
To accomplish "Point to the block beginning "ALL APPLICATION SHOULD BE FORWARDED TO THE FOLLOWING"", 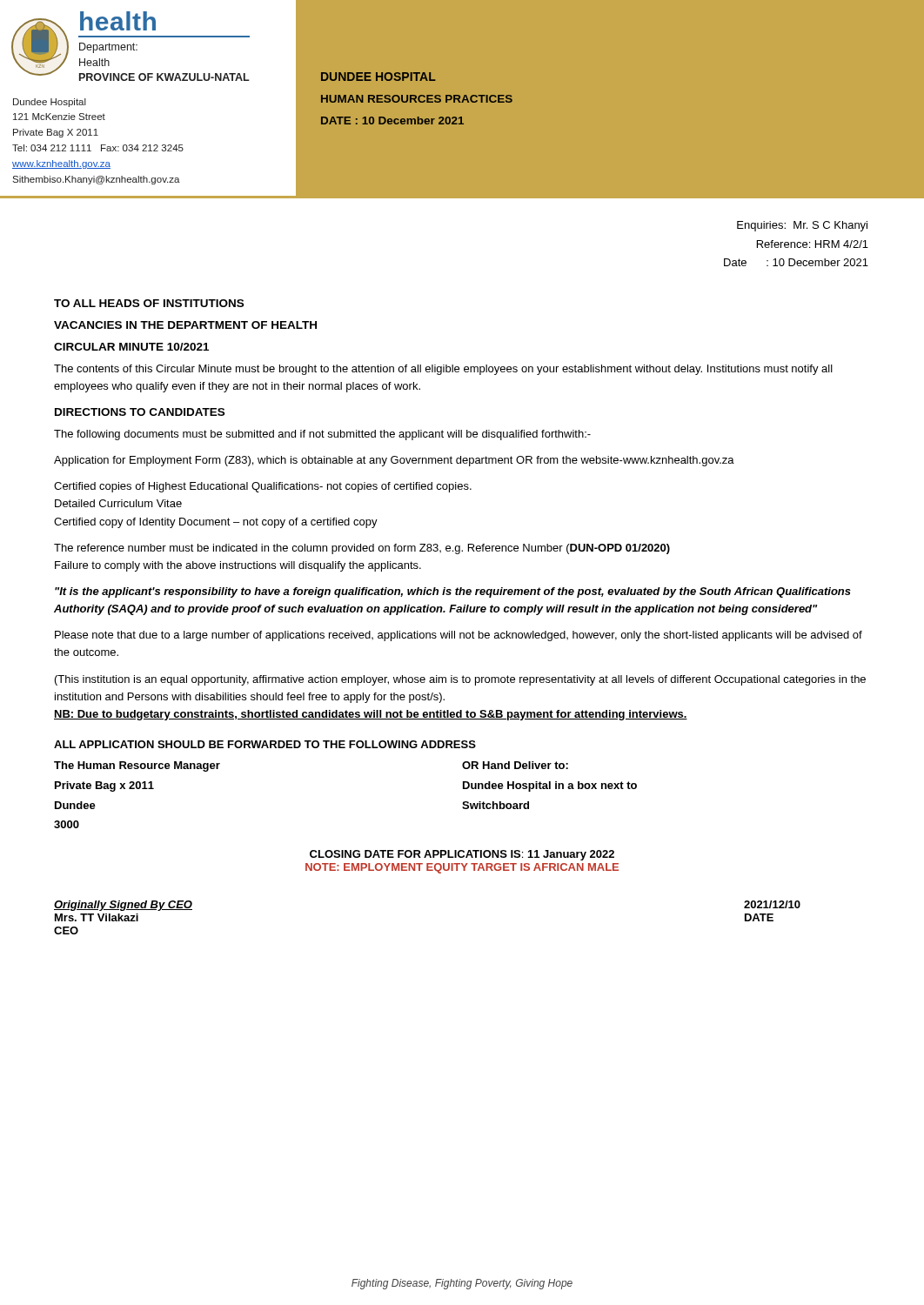I will click(462, 786).
